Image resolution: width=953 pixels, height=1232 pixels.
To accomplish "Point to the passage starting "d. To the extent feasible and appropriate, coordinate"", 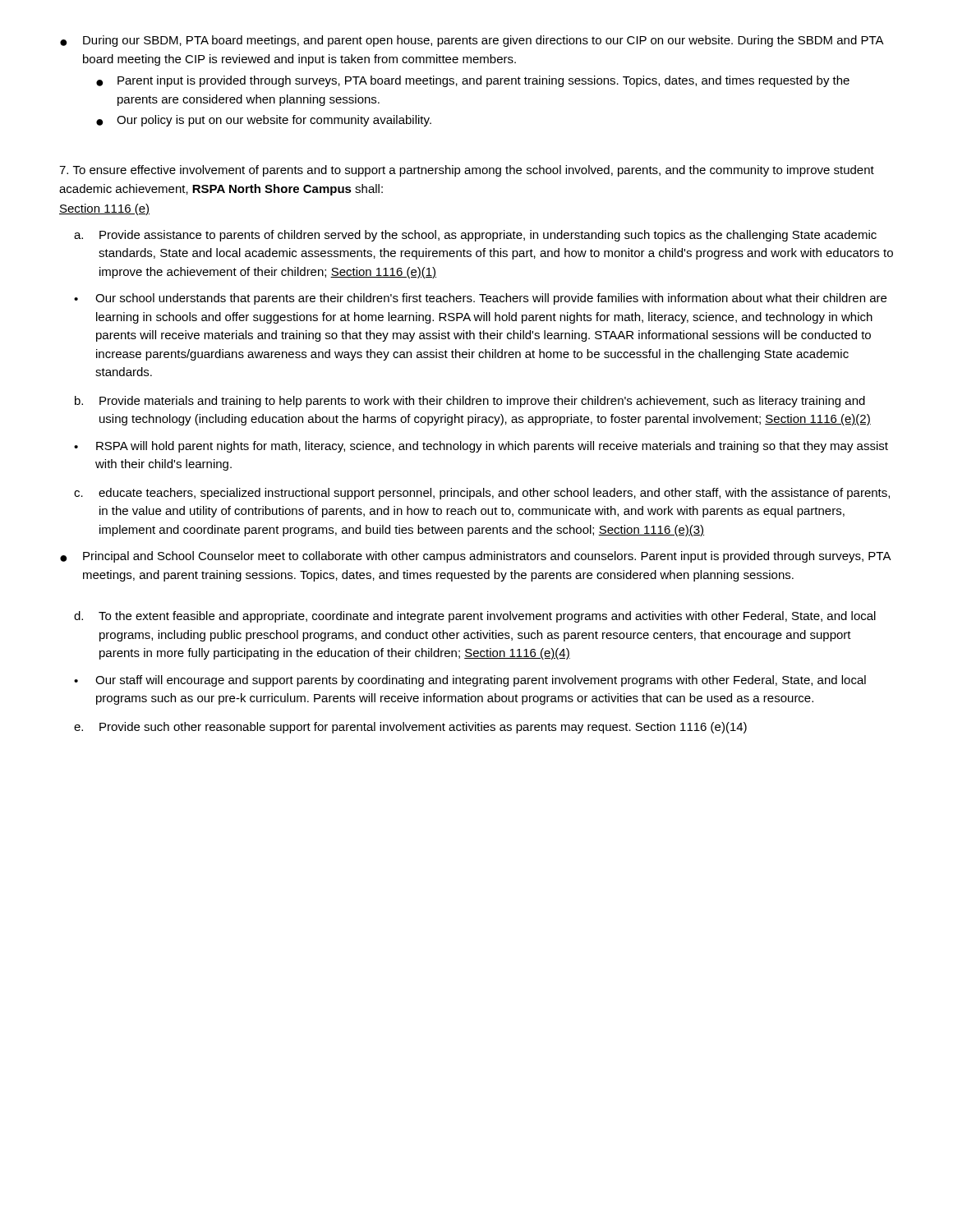I will pos(484,635).
